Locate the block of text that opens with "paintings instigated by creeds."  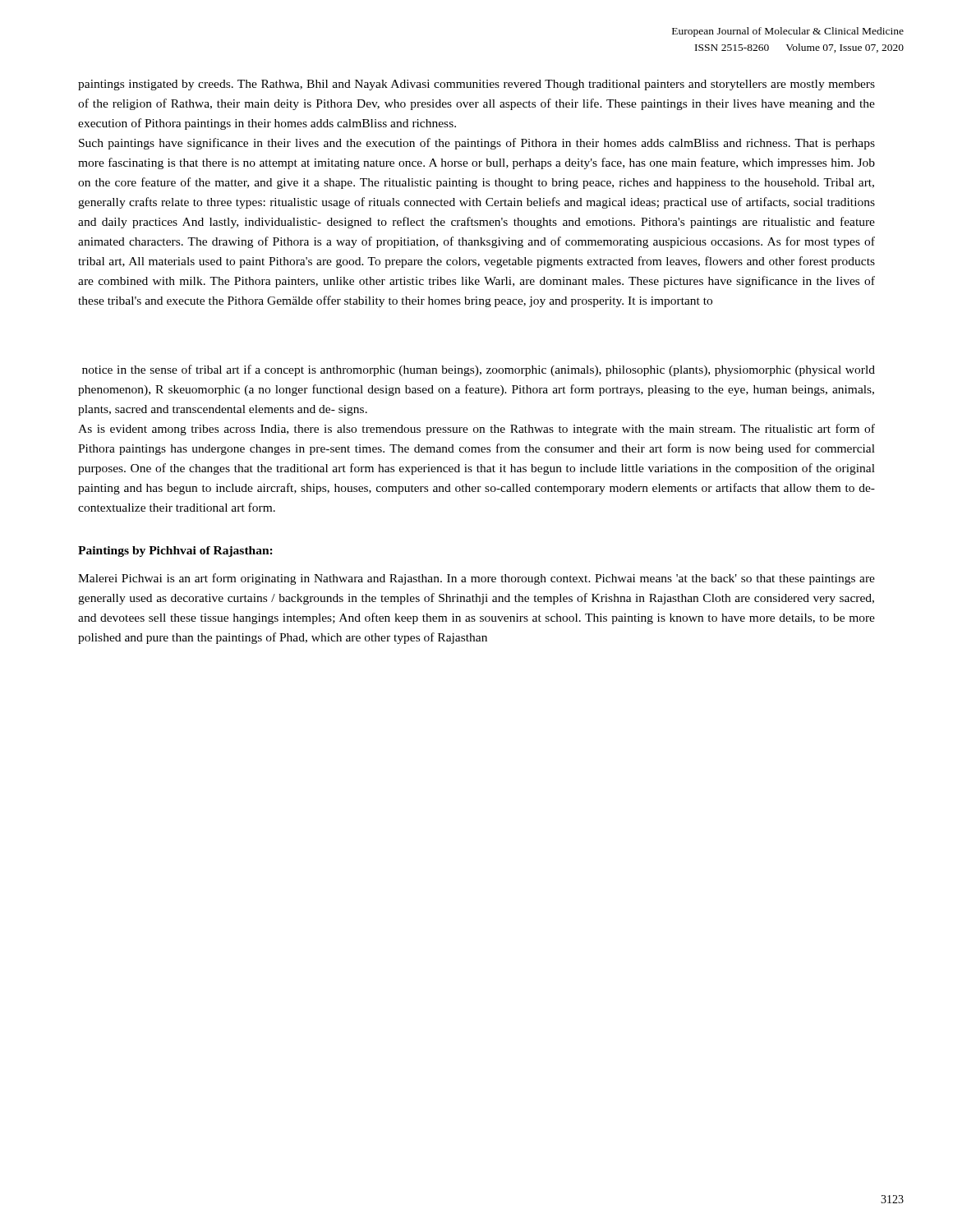point(476,192)
